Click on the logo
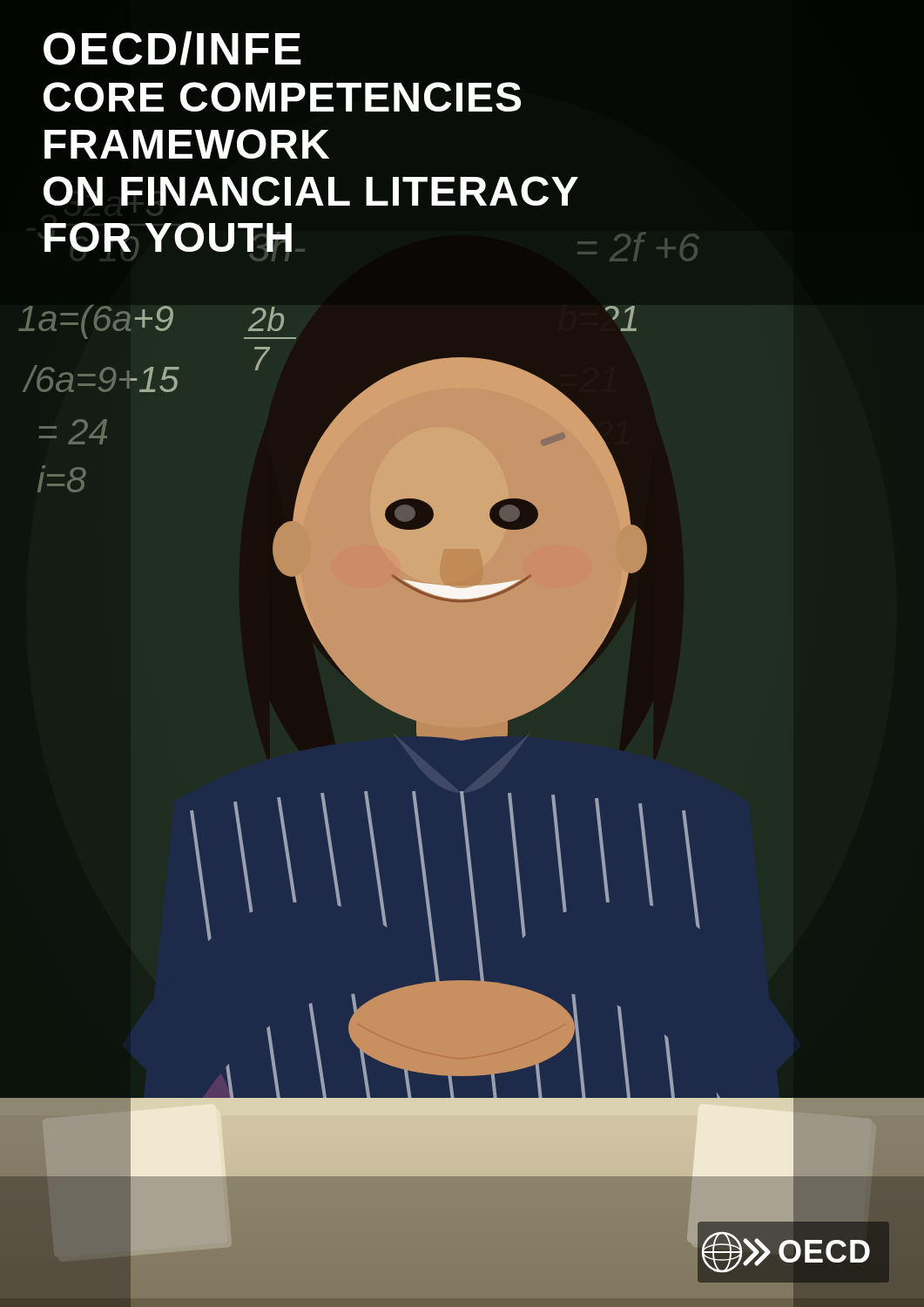This screenshot has width=924, height=1307. 793,1252
